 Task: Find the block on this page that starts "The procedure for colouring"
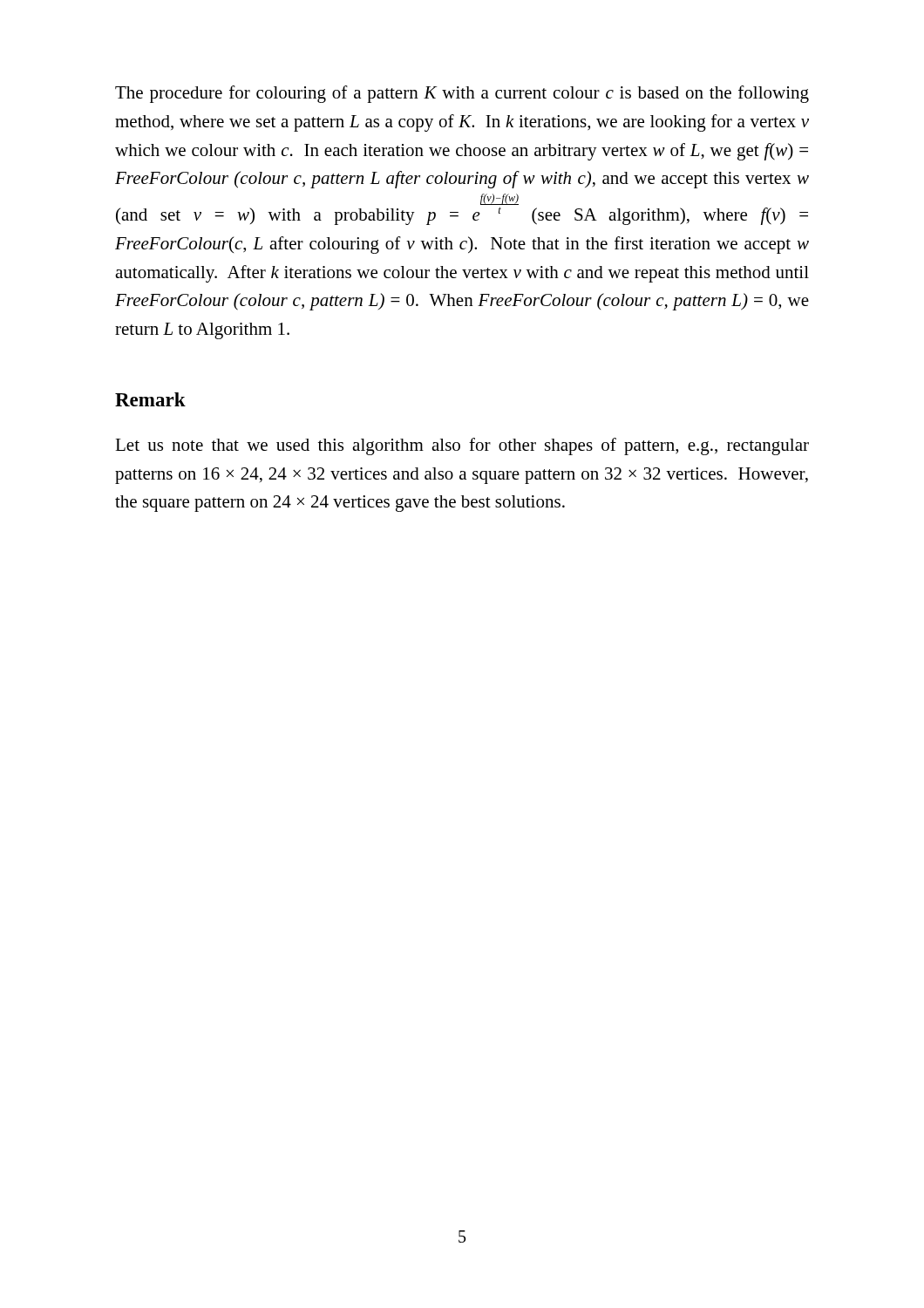click(x=462, y=149)
